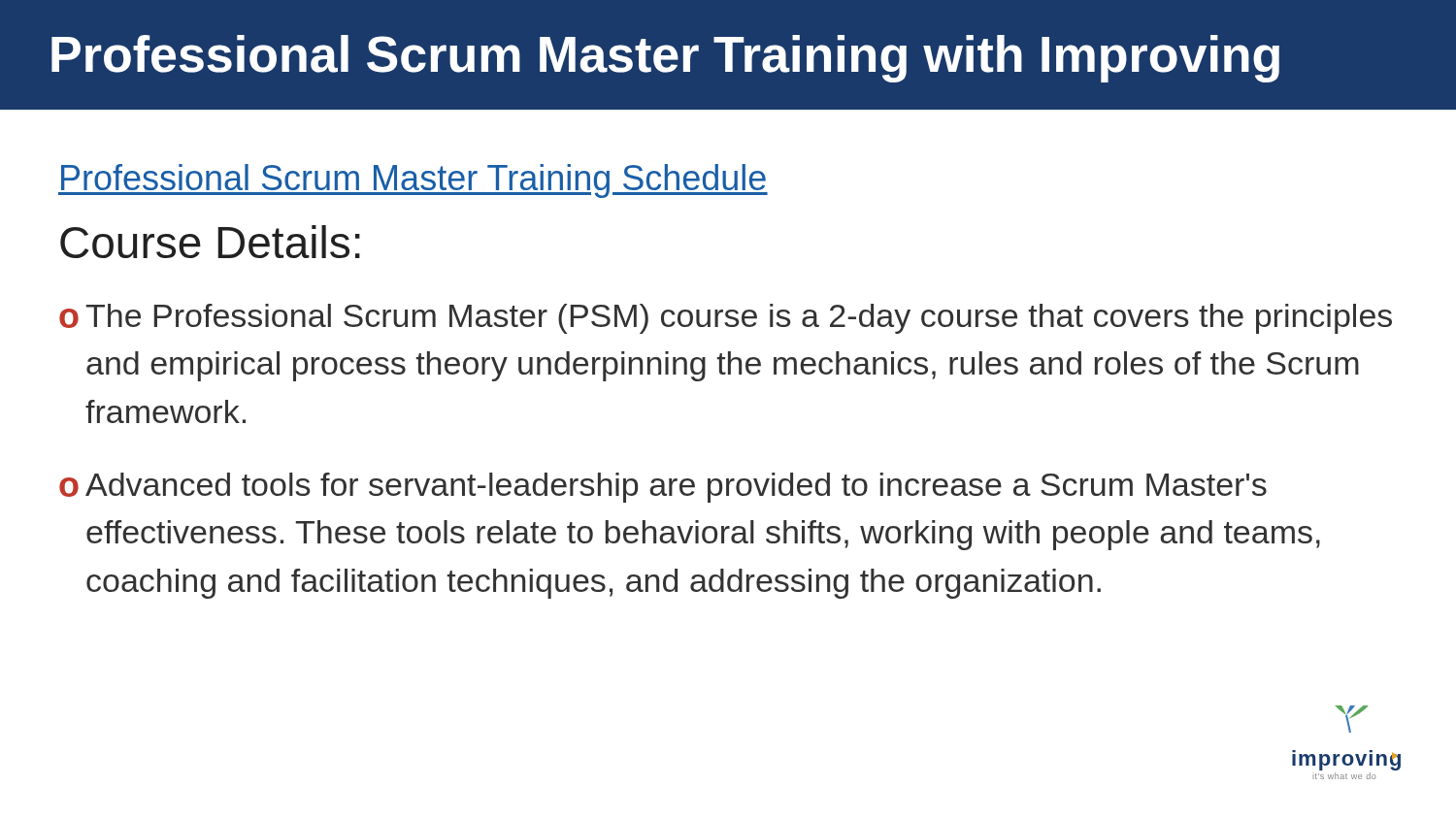This screenshot has height=819, width=1456.
Task: Where is the passage that starts "o The Professional Scrum"?
Action: (728, 364)
